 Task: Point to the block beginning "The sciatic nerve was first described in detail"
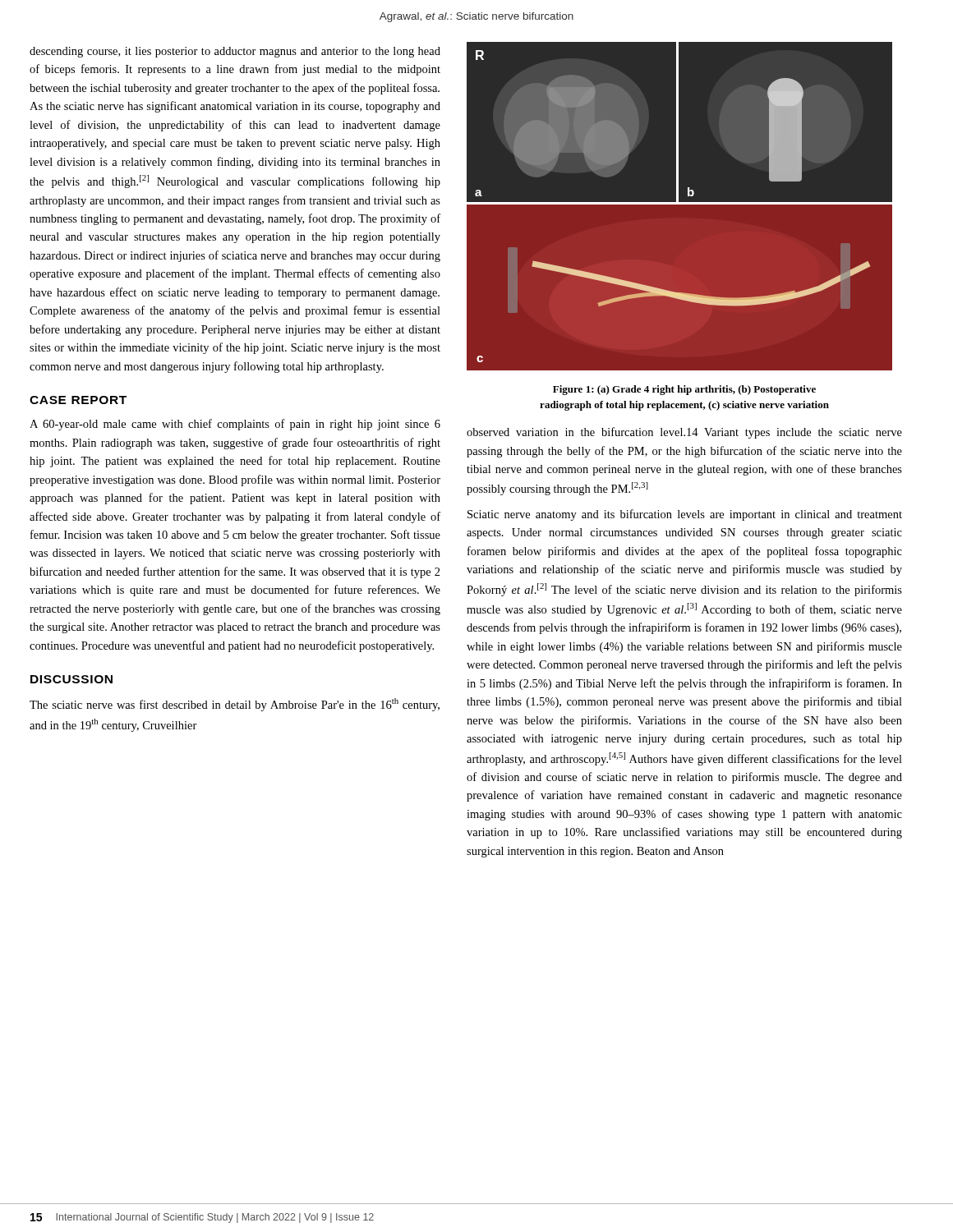pyautogui.click(x=235, y=714)
